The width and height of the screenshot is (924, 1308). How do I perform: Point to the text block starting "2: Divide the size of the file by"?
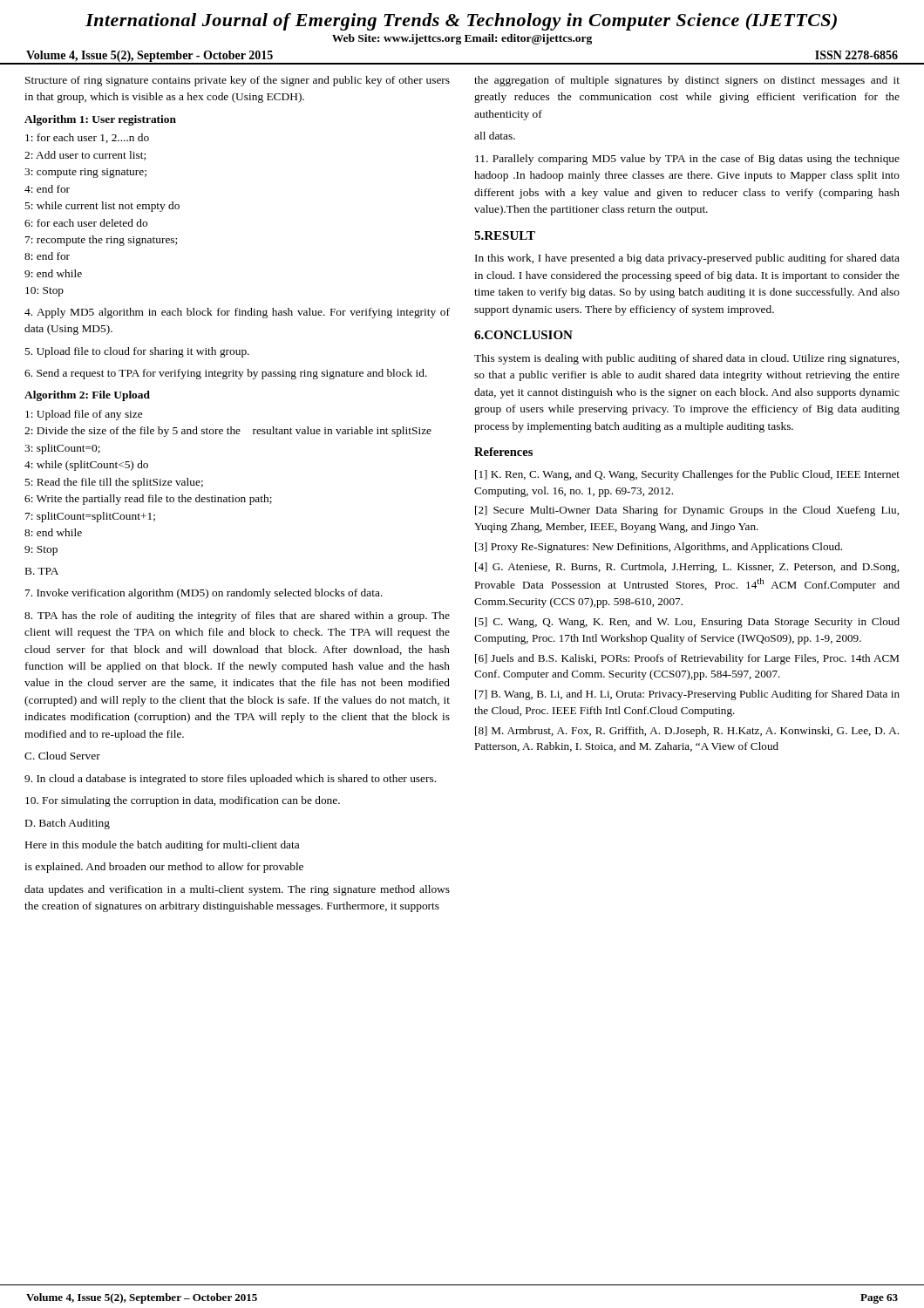(228, 431)
